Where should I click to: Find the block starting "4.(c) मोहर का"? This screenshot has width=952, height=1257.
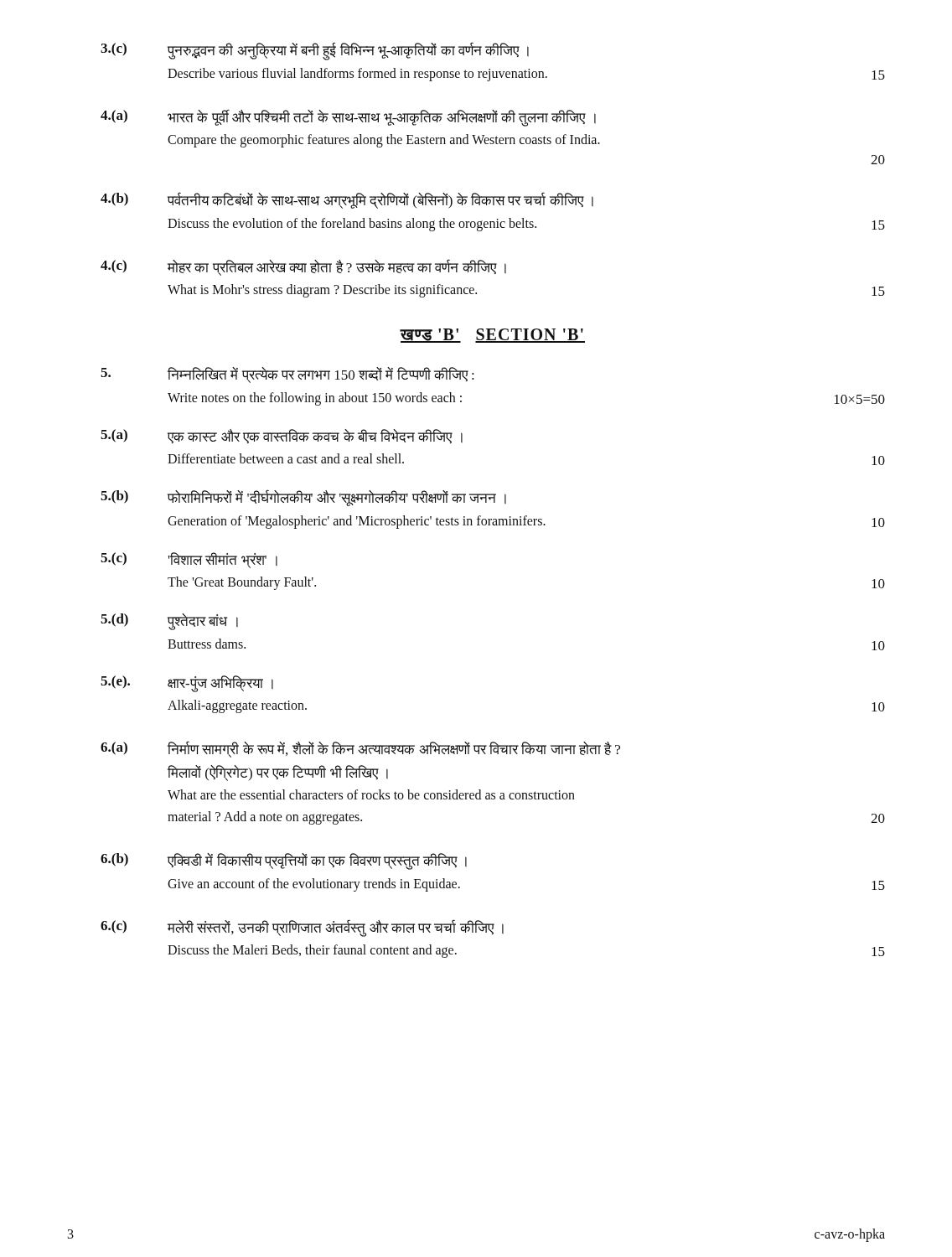493,279
